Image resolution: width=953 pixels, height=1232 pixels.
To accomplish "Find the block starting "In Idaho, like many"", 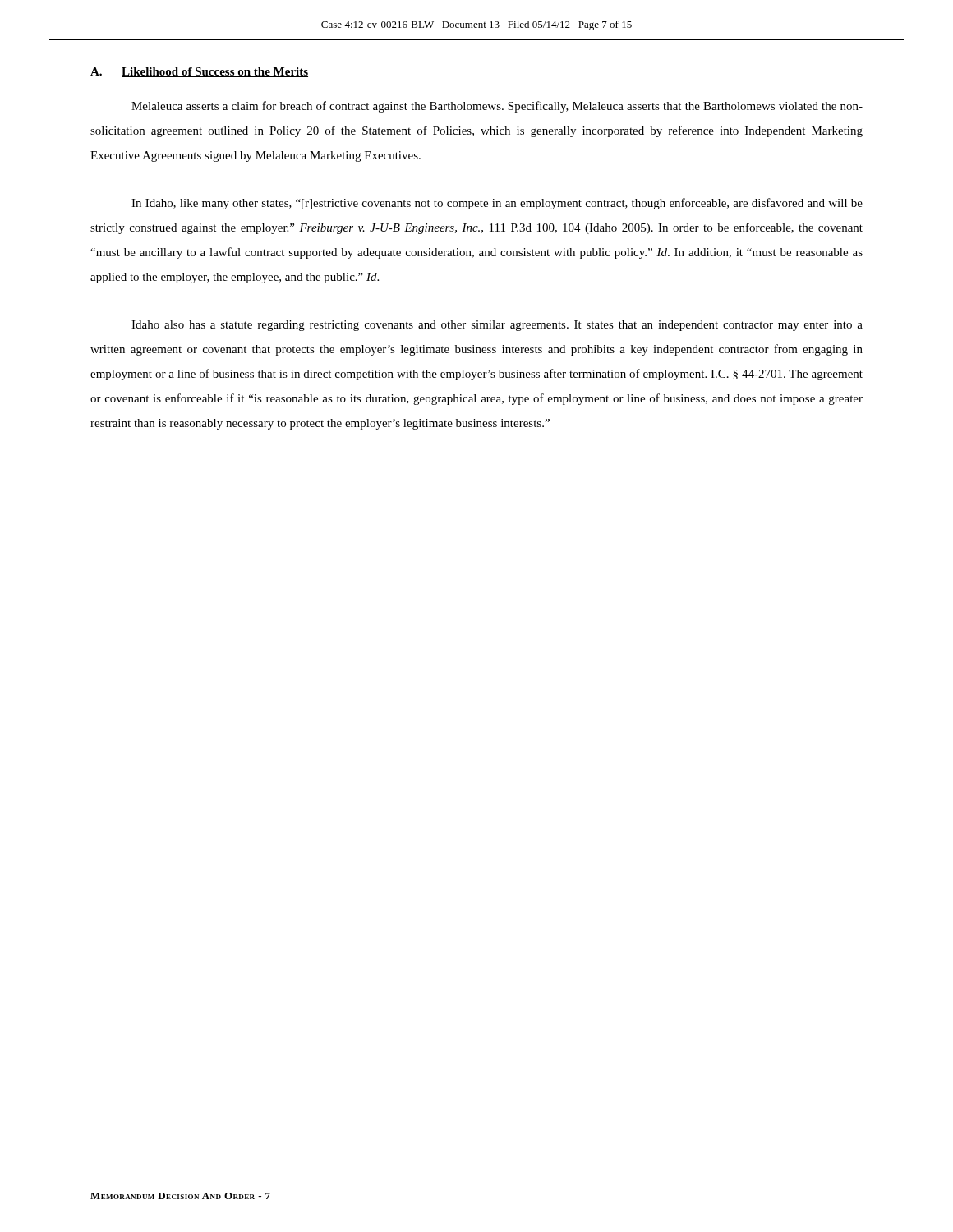I will coord(476,240).
